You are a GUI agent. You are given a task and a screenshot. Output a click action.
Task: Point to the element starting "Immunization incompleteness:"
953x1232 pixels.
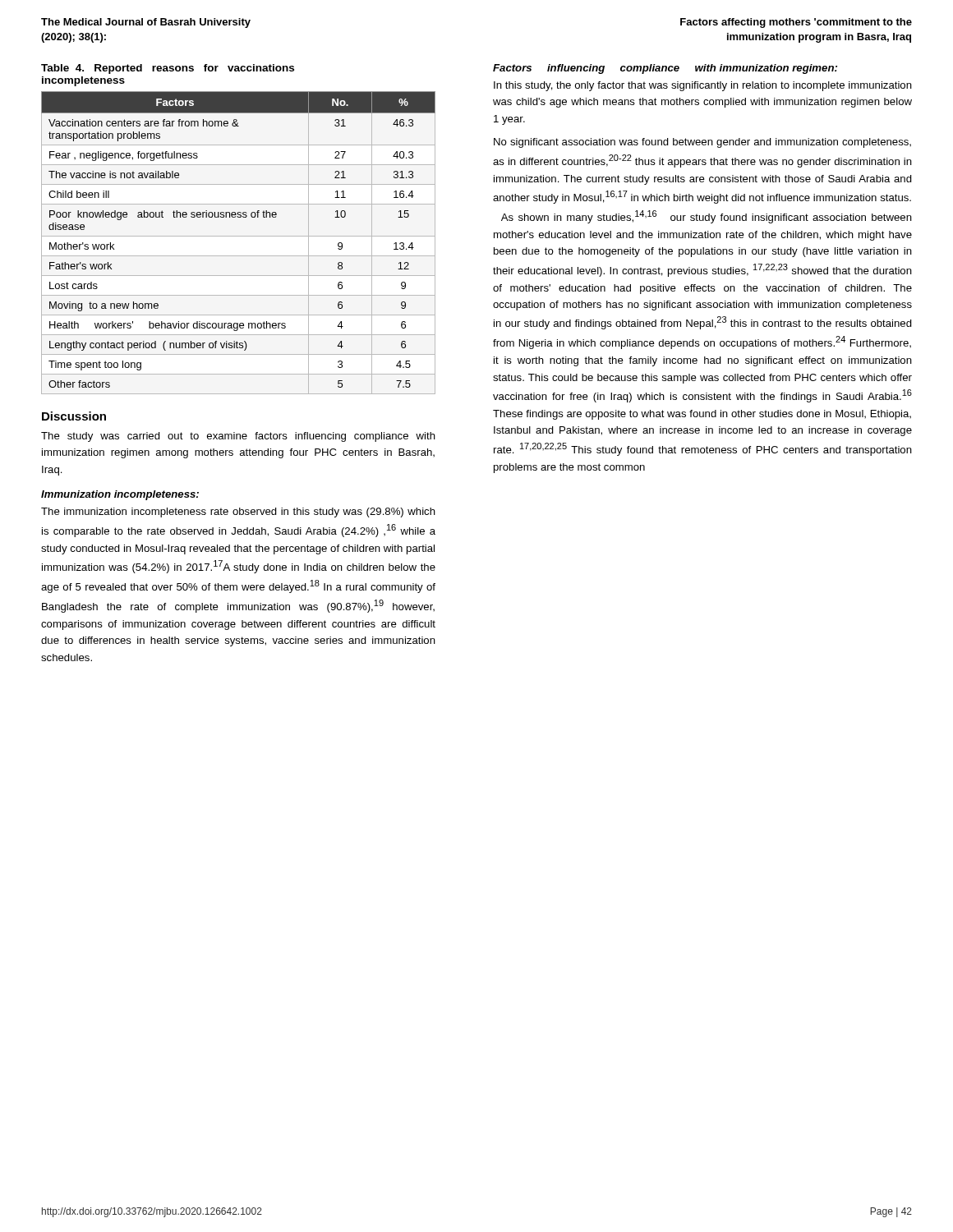pyautogui.click(x=120, y=494)
